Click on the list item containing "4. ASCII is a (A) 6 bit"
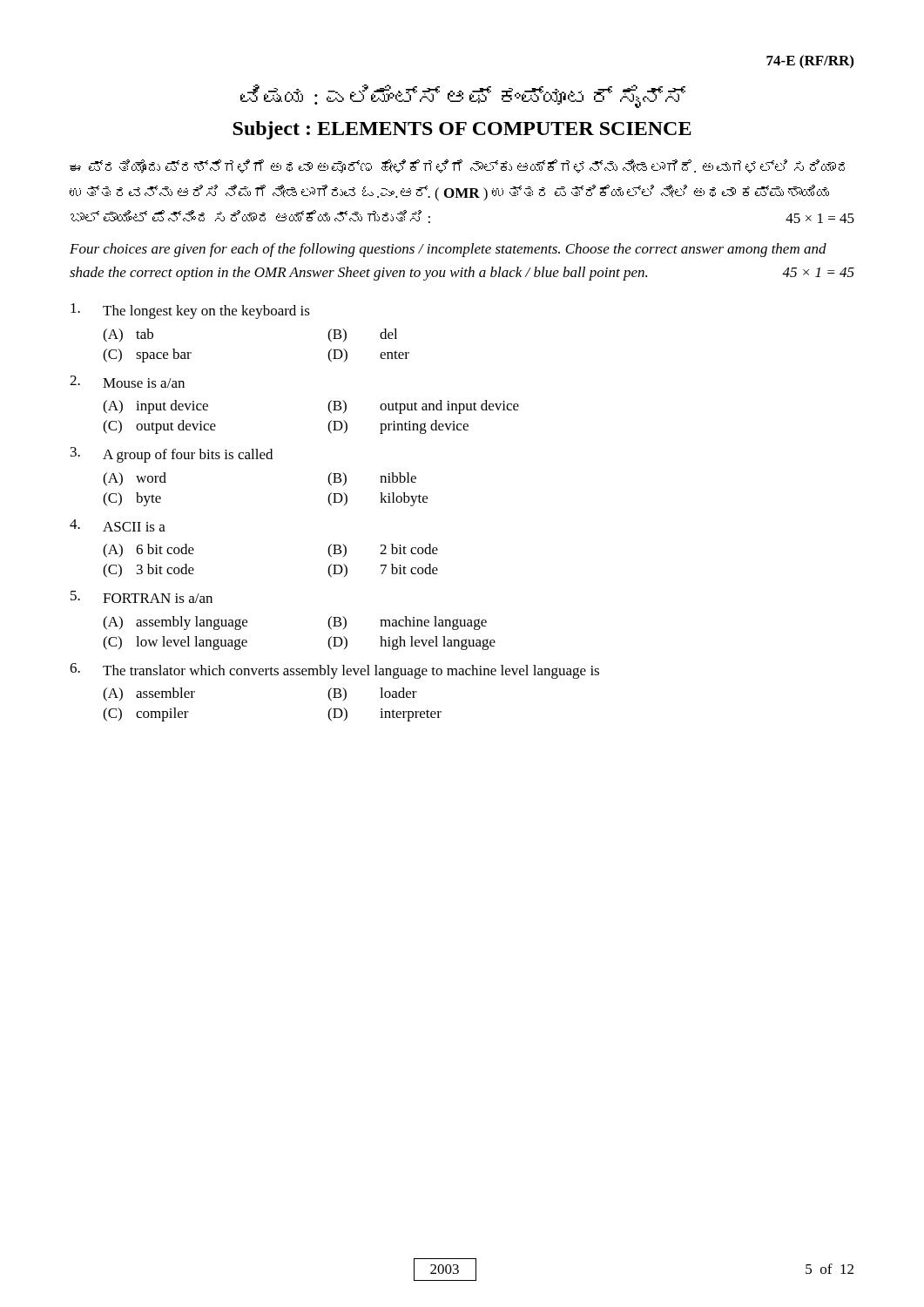 click(x=118, y=525)
